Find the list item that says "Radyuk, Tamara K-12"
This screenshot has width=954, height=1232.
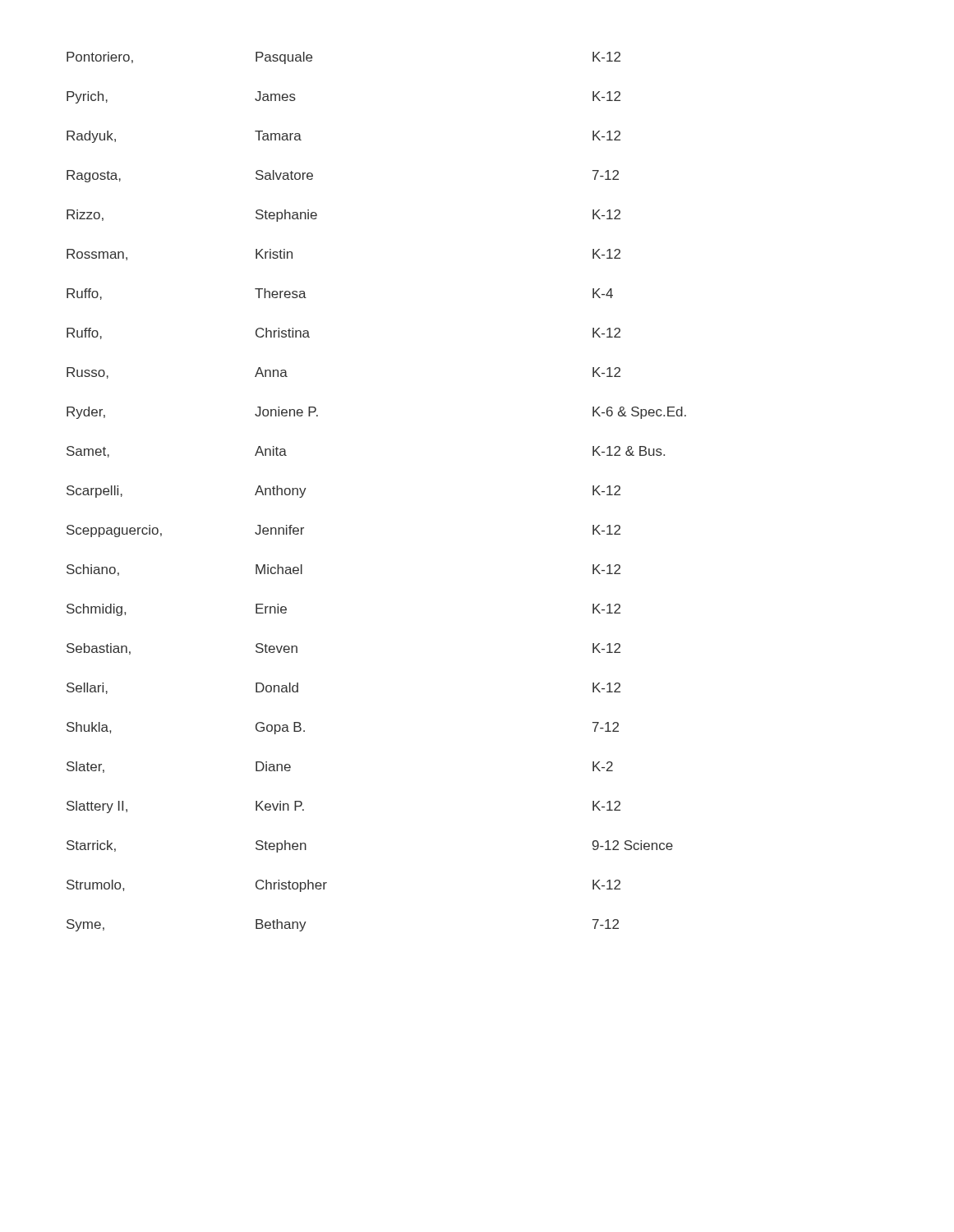pos(94,137)
